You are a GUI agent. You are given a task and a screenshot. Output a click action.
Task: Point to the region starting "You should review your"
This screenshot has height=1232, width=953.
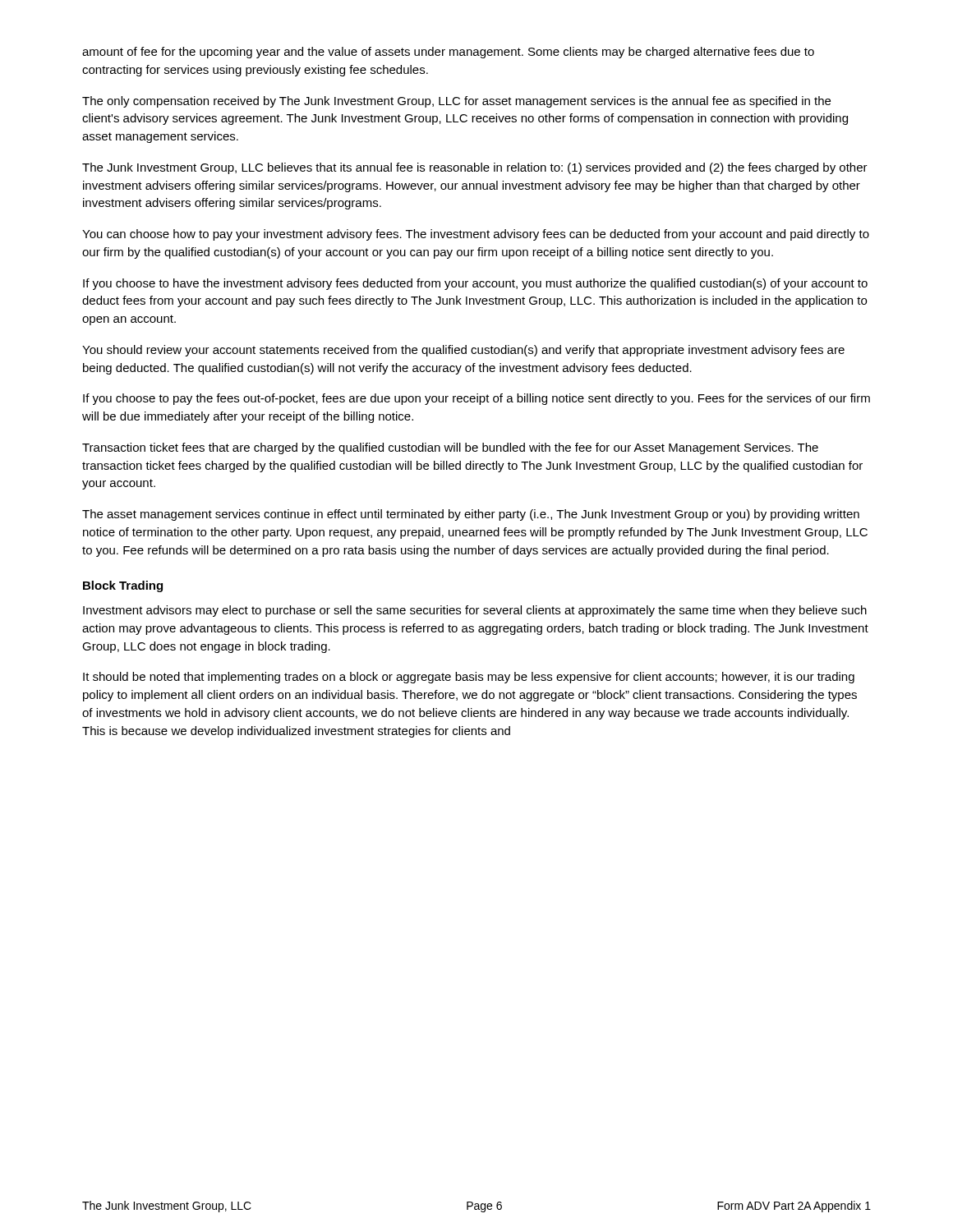(x=463, y=358)
